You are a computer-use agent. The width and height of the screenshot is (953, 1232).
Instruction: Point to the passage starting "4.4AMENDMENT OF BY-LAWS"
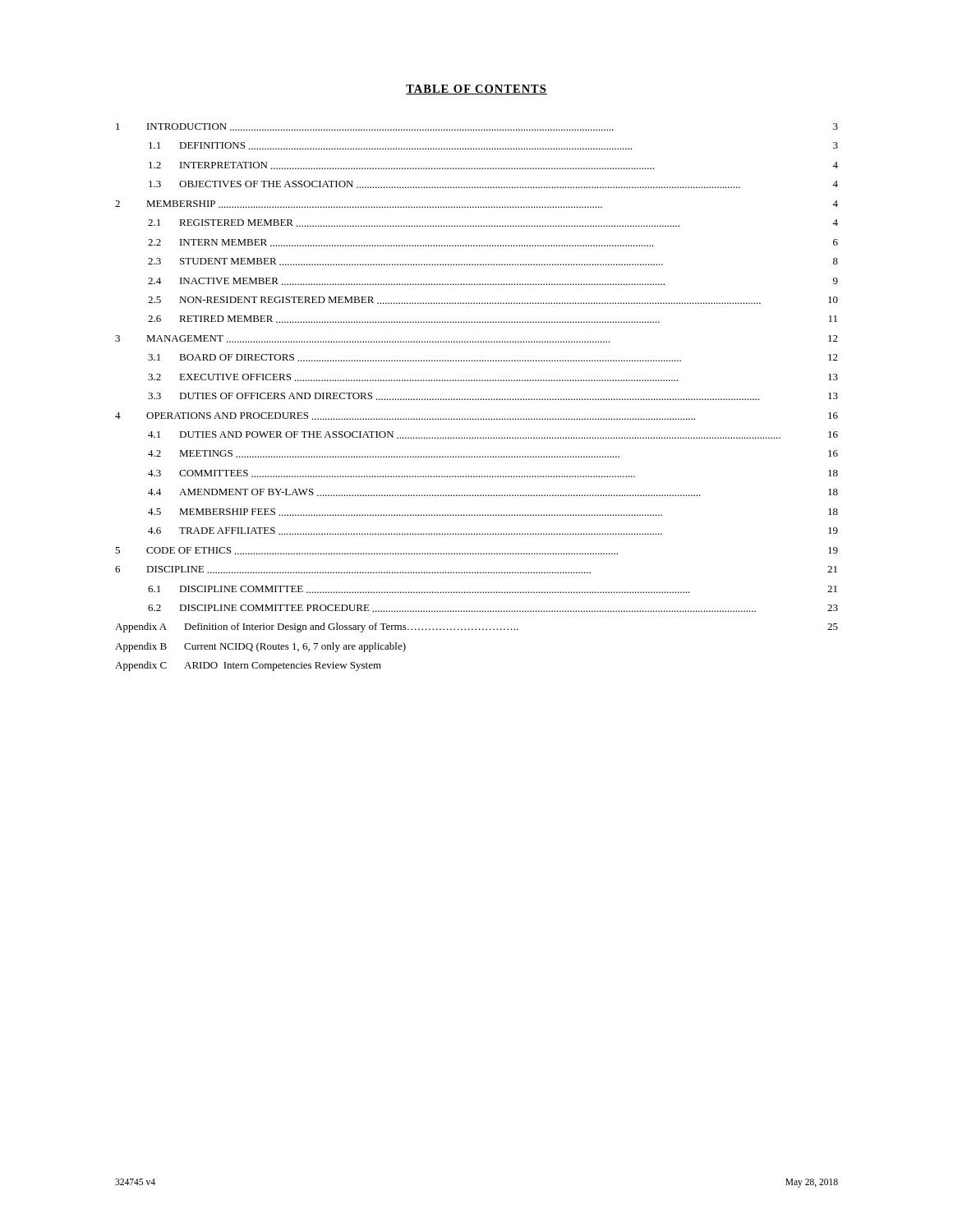[x=476, y=492]
